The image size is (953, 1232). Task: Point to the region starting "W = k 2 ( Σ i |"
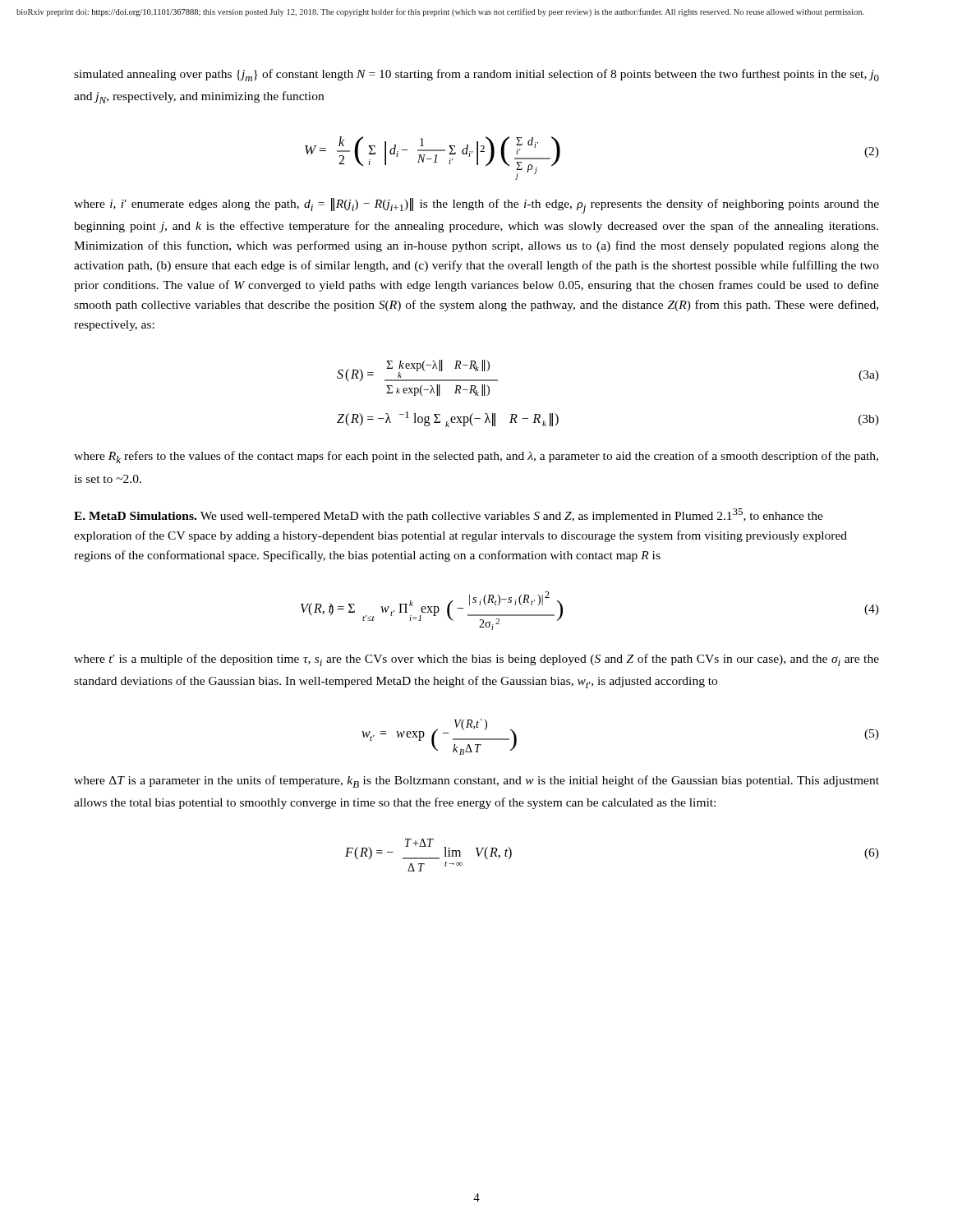tap(431, 159)
